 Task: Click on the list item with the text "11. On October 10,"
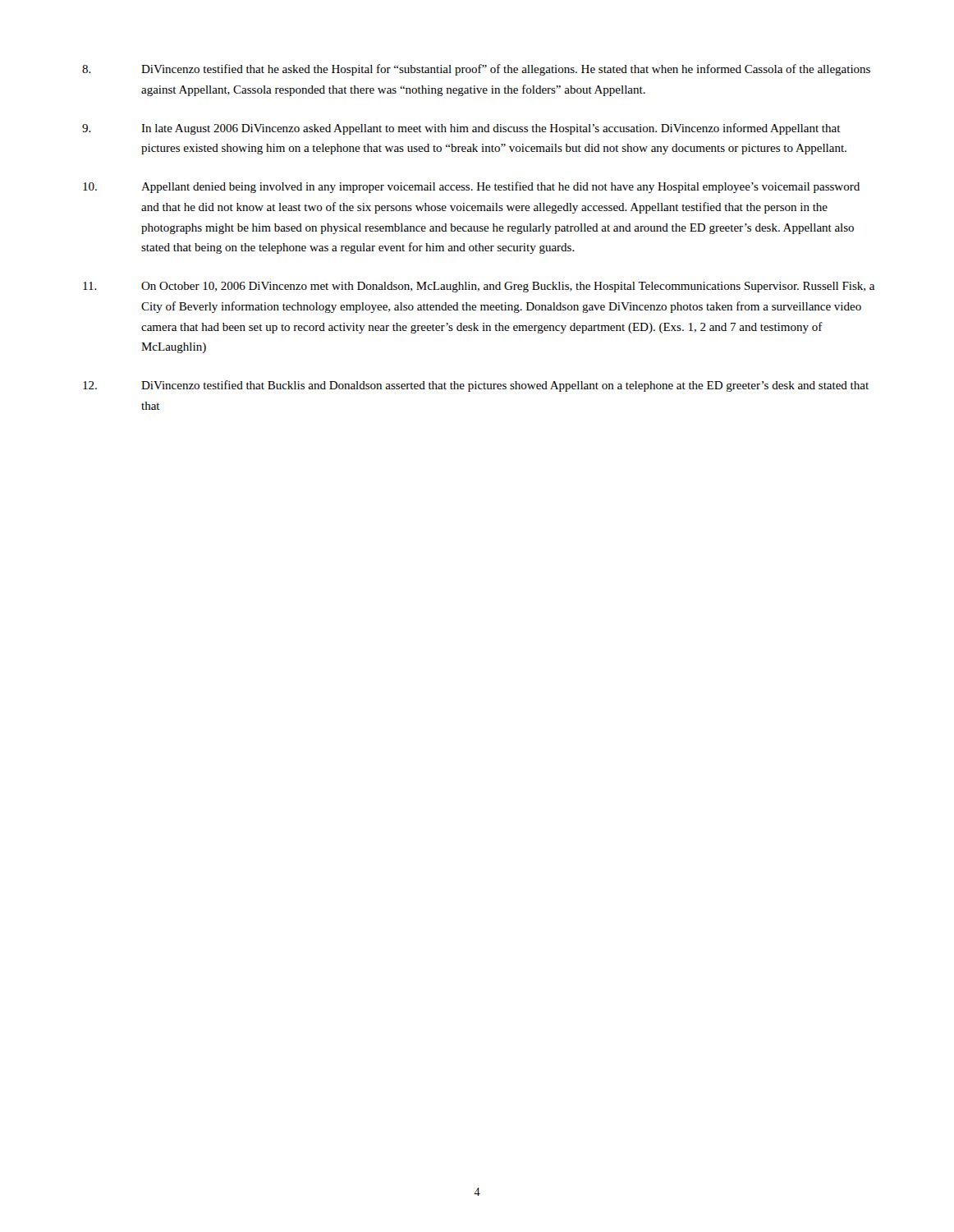[481, 317]
